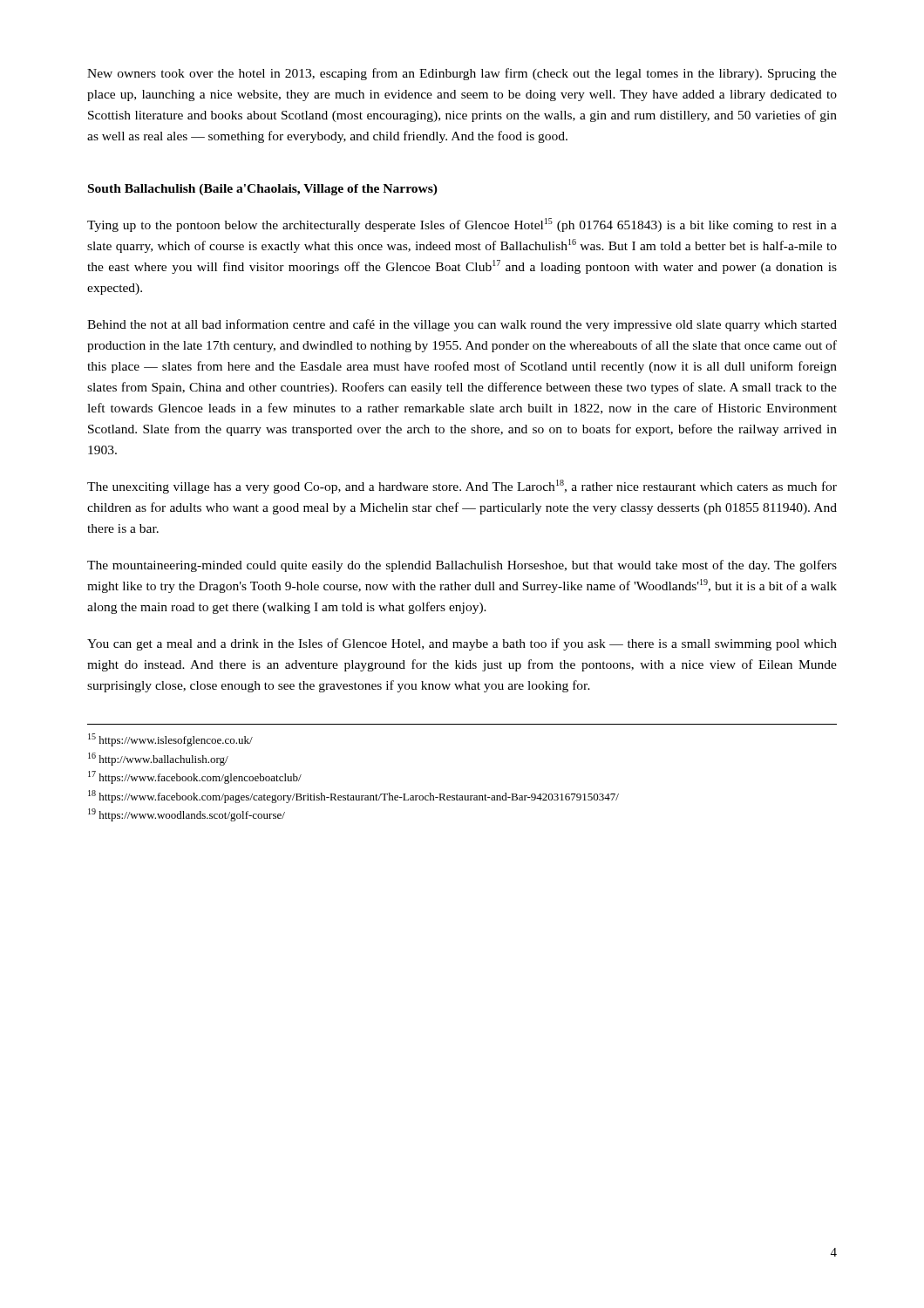Click on the element starting "Behind the not at all bad"
The height and width of the screenshot is (1308, 924).
click(462, 387)
